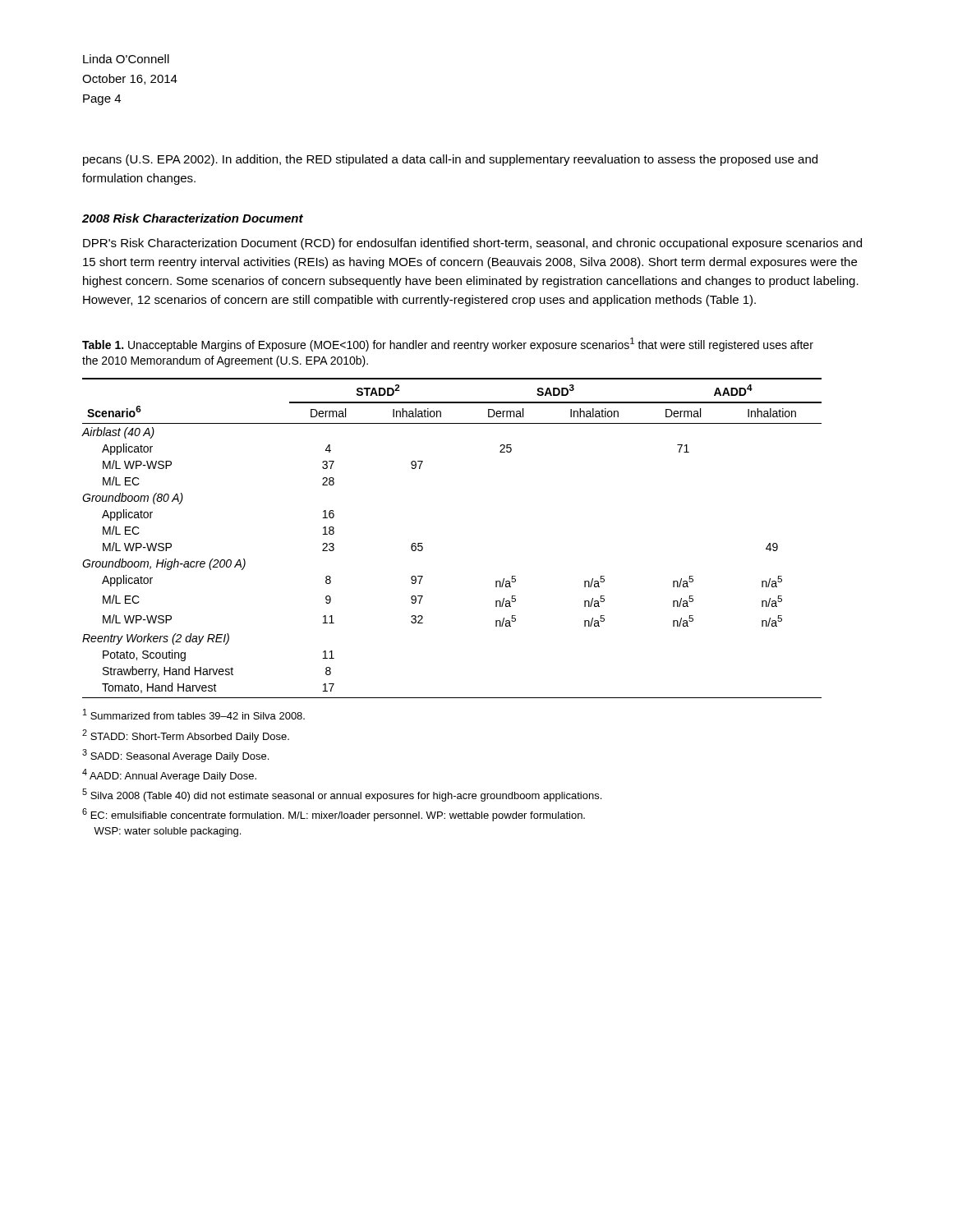953x1232 pixels.
Task: Navigate to the passage starting "2008 Risk Characterization Document"
Action: click(192, 218)
